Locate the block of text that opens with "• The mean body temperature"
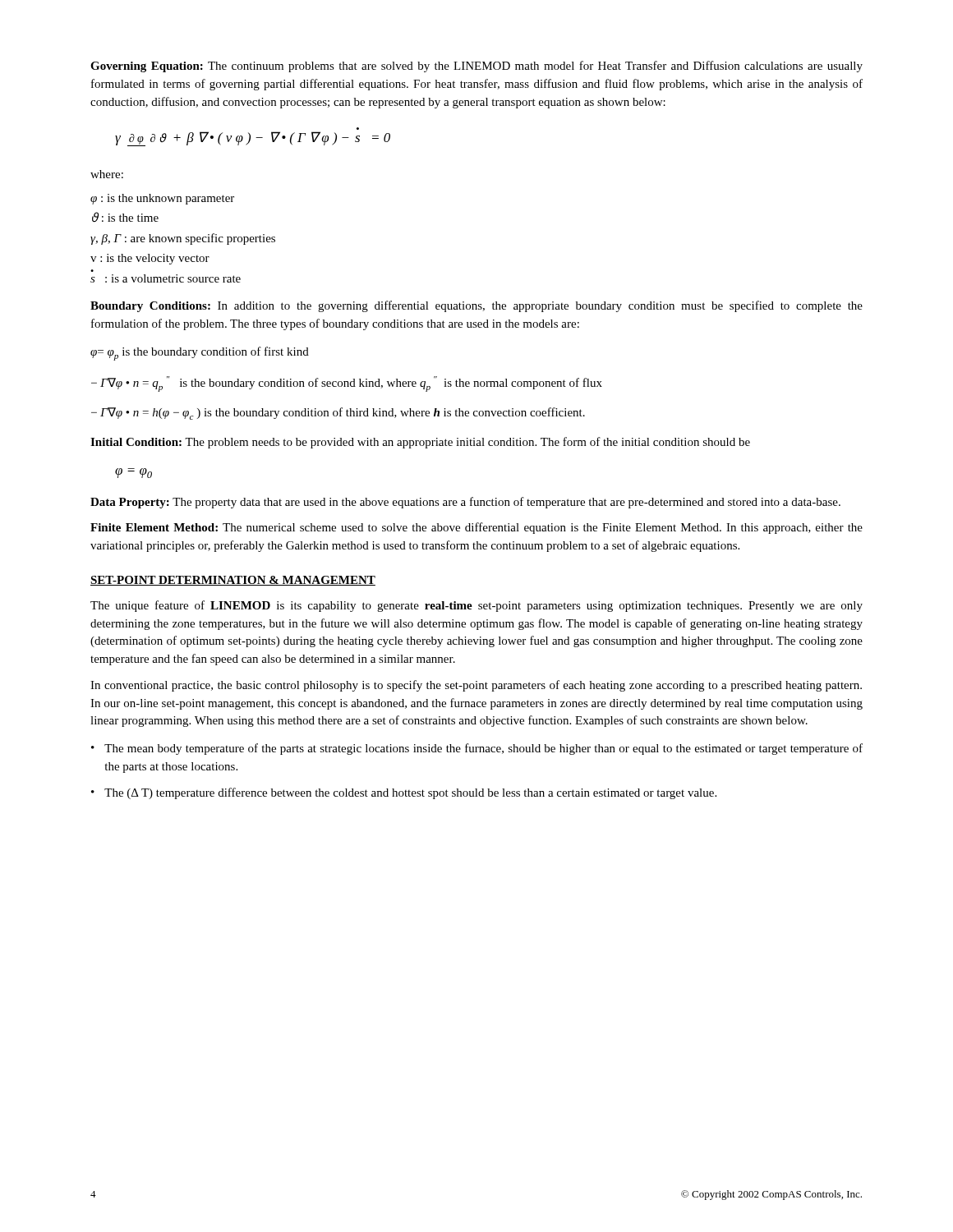Image resolution: width=953 pixels, height=1232 pixels. point(476,758)
